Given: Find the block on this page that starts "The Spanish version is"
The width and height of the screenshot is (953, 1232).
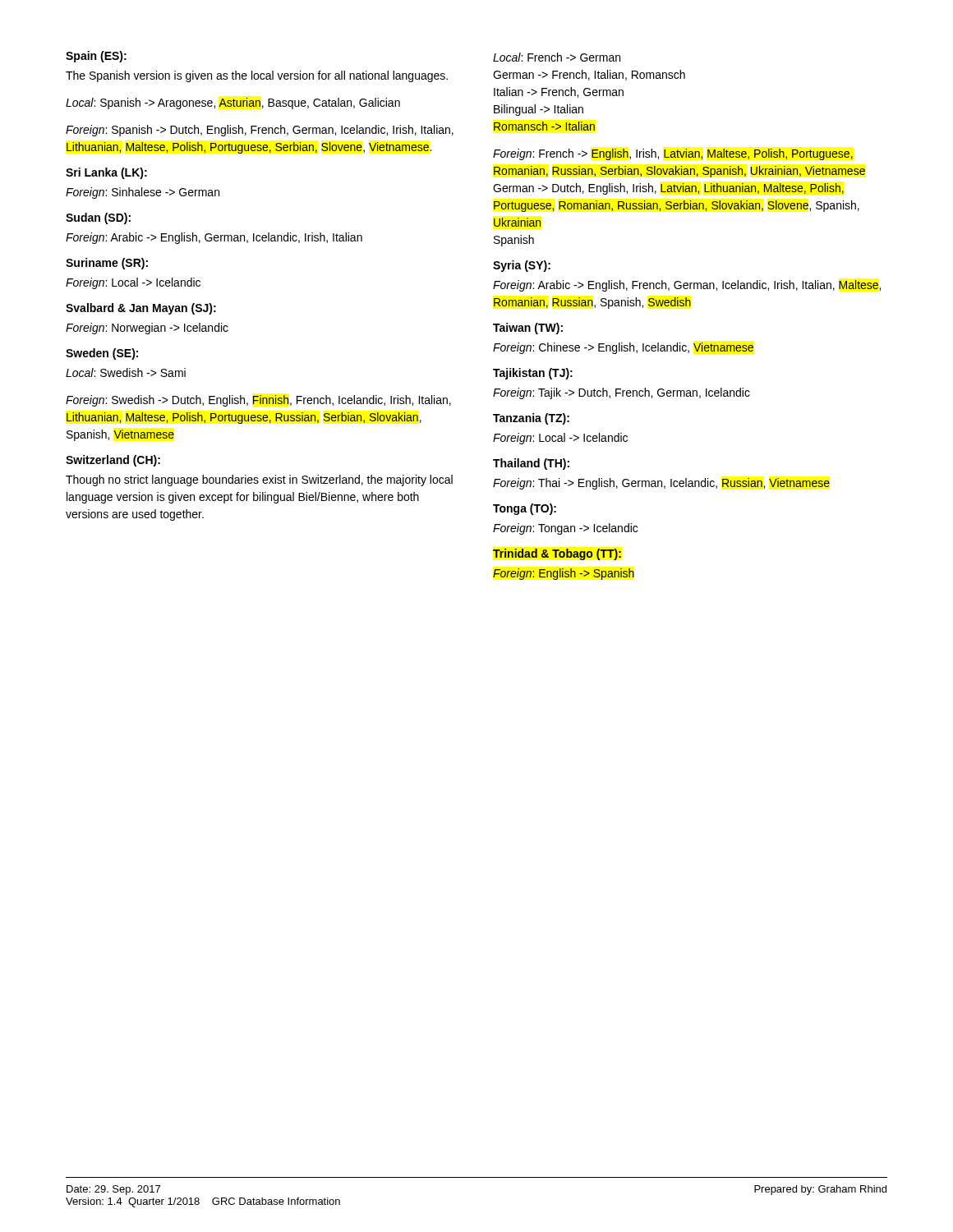Looking at the screenshot, I should [263, 76].
